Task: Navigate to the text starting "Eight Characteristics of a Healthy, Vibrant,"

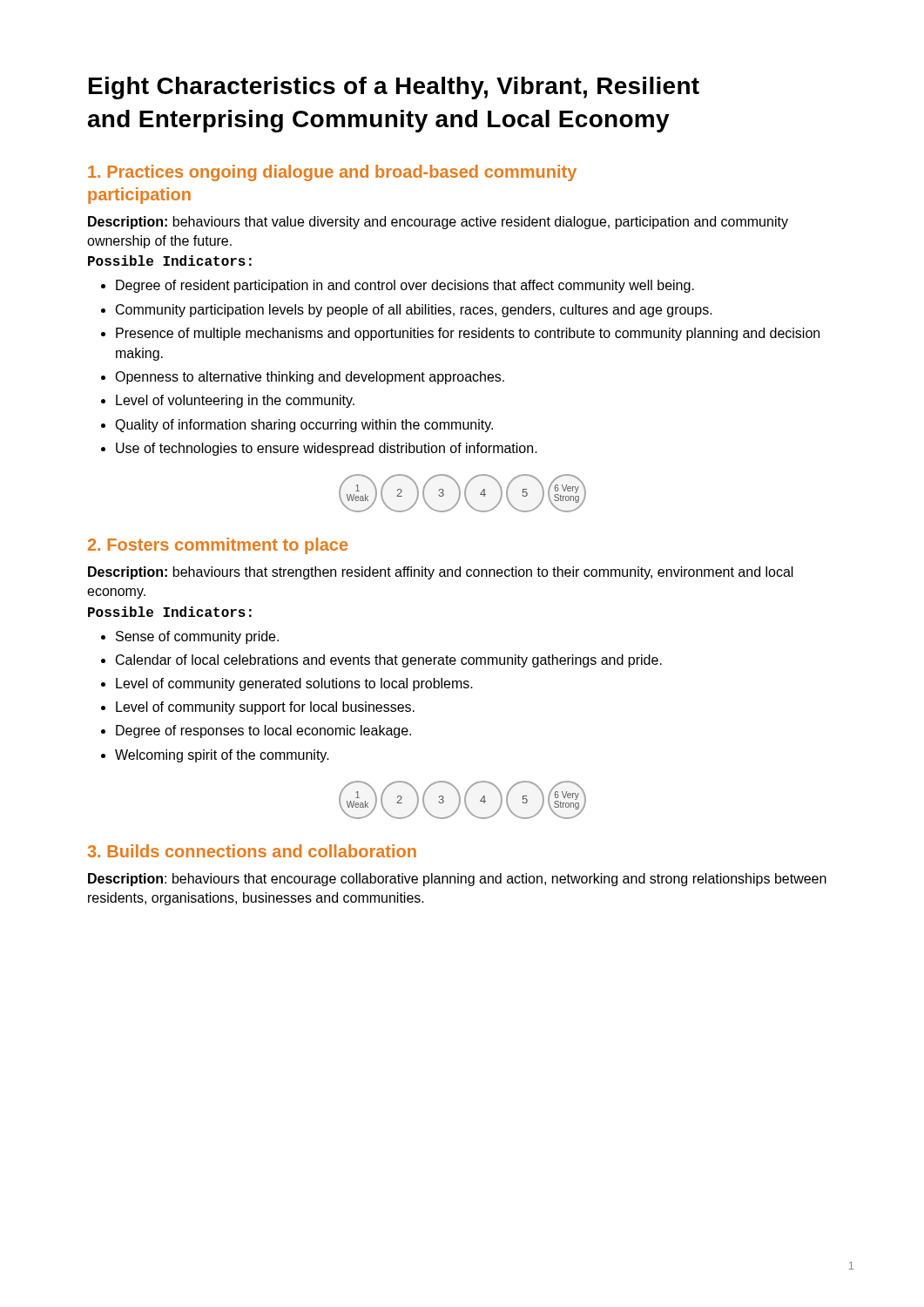Action: coord(393,102)
